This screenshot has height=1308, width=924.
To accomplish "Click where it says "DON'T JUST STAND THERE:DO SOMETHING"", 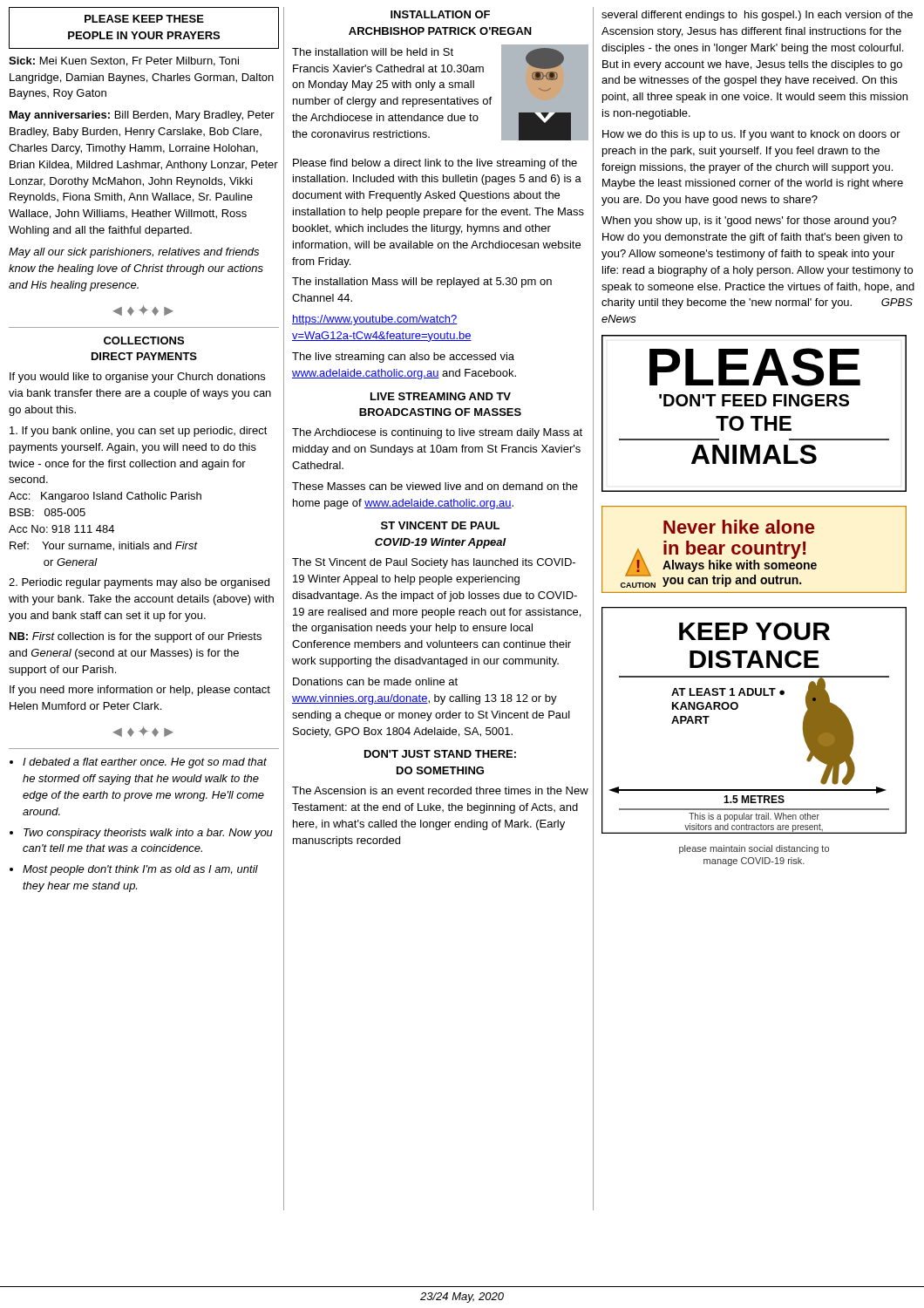I will pyautogui.click(x=440, y=762).
